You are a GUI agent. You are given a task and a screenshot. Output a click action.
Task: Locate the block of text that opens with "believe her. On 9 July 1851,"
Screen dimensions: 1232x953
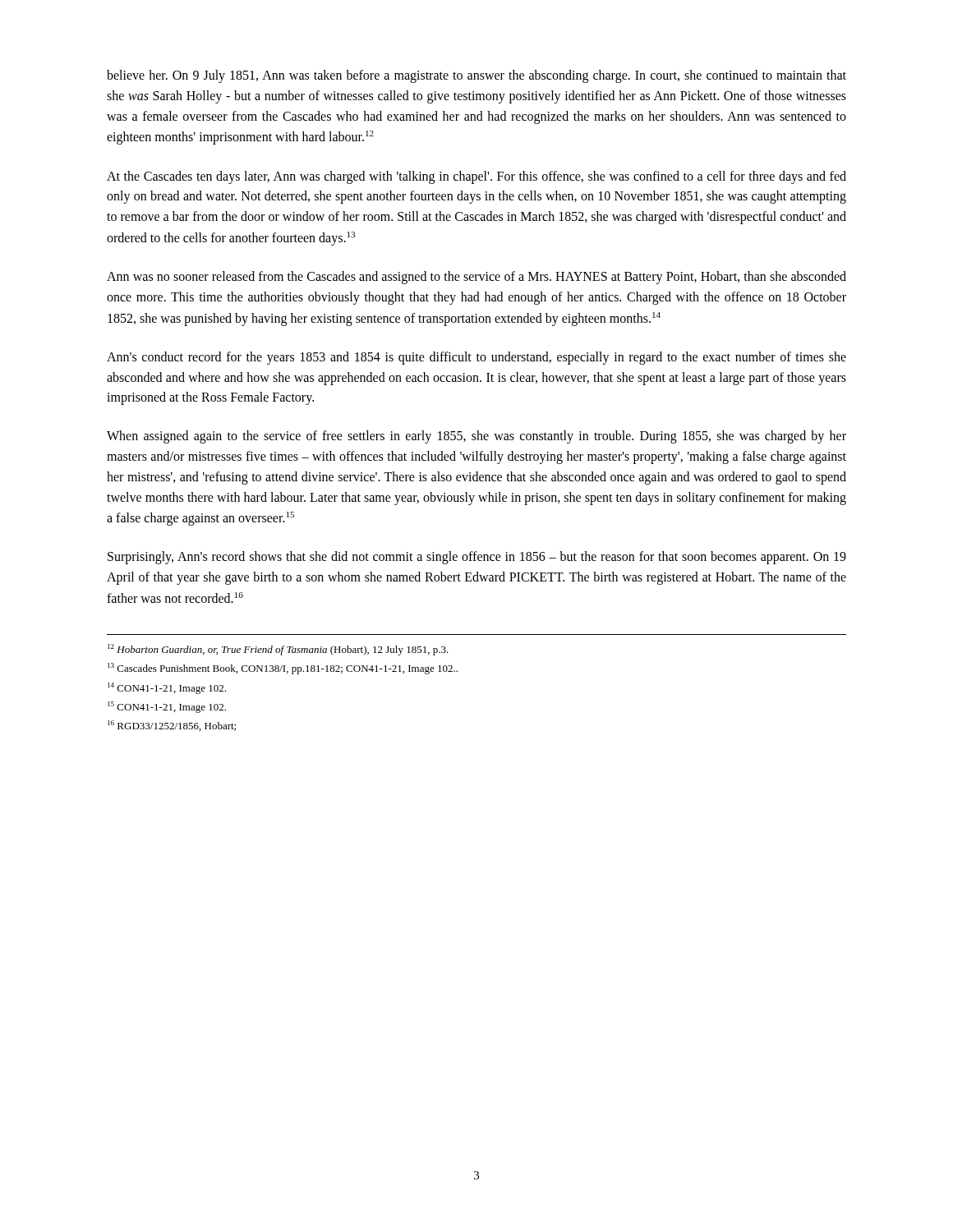(476, 107)
